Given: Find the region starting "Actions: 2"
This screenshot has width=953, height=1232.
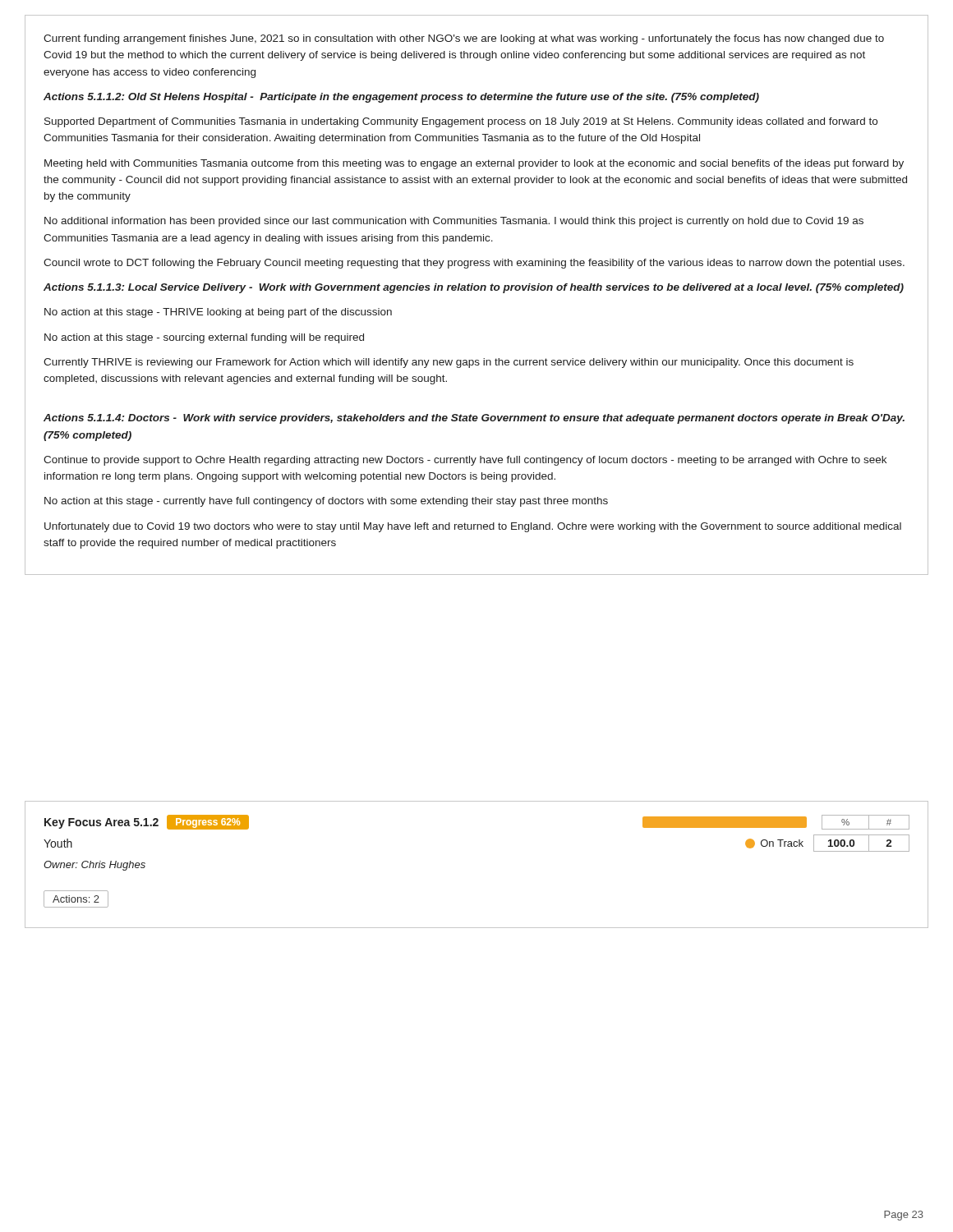Looking at the screenshot, I should [76, 899].
